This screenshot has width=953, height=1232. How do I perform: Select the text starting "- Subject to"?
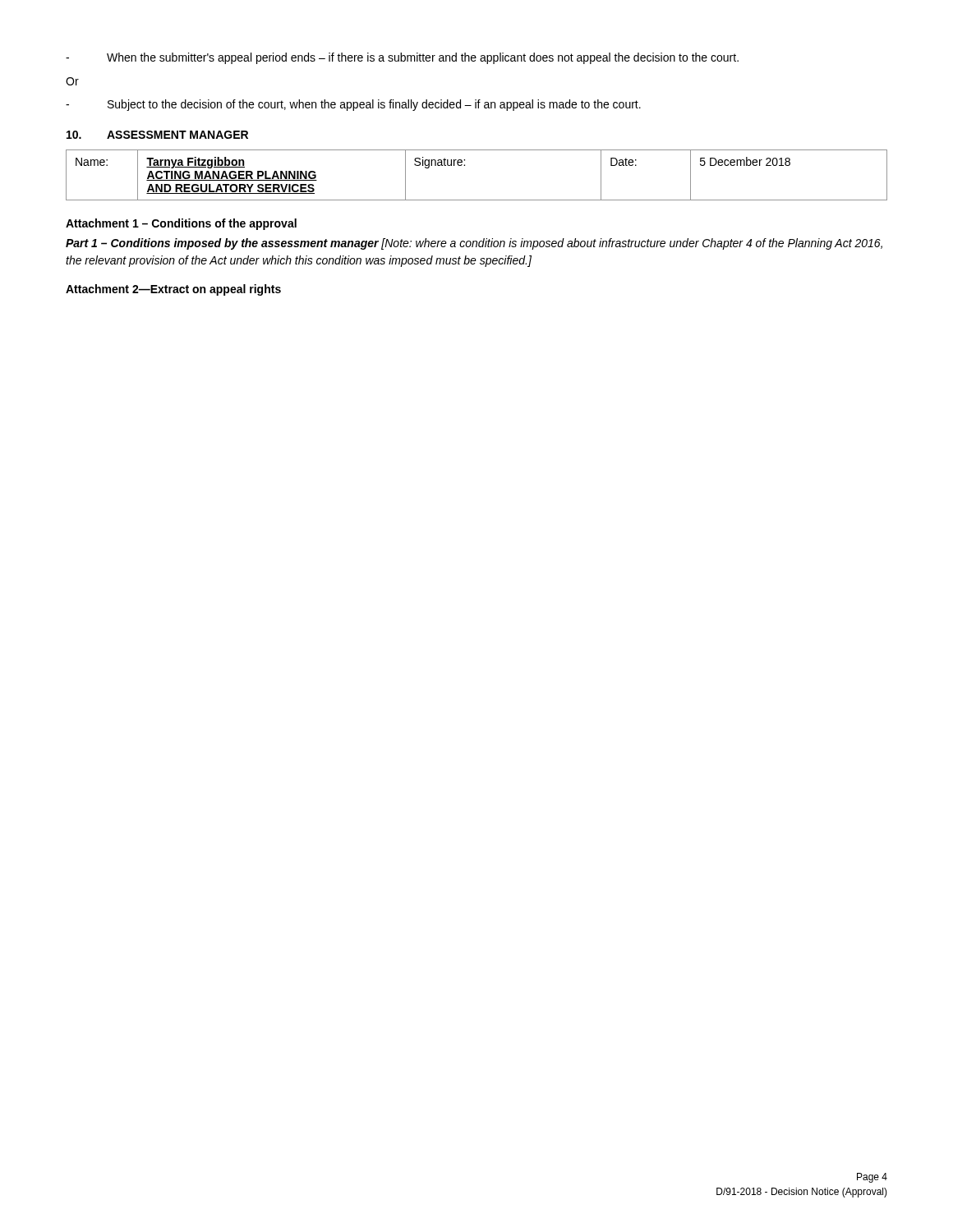click(476, 105)
